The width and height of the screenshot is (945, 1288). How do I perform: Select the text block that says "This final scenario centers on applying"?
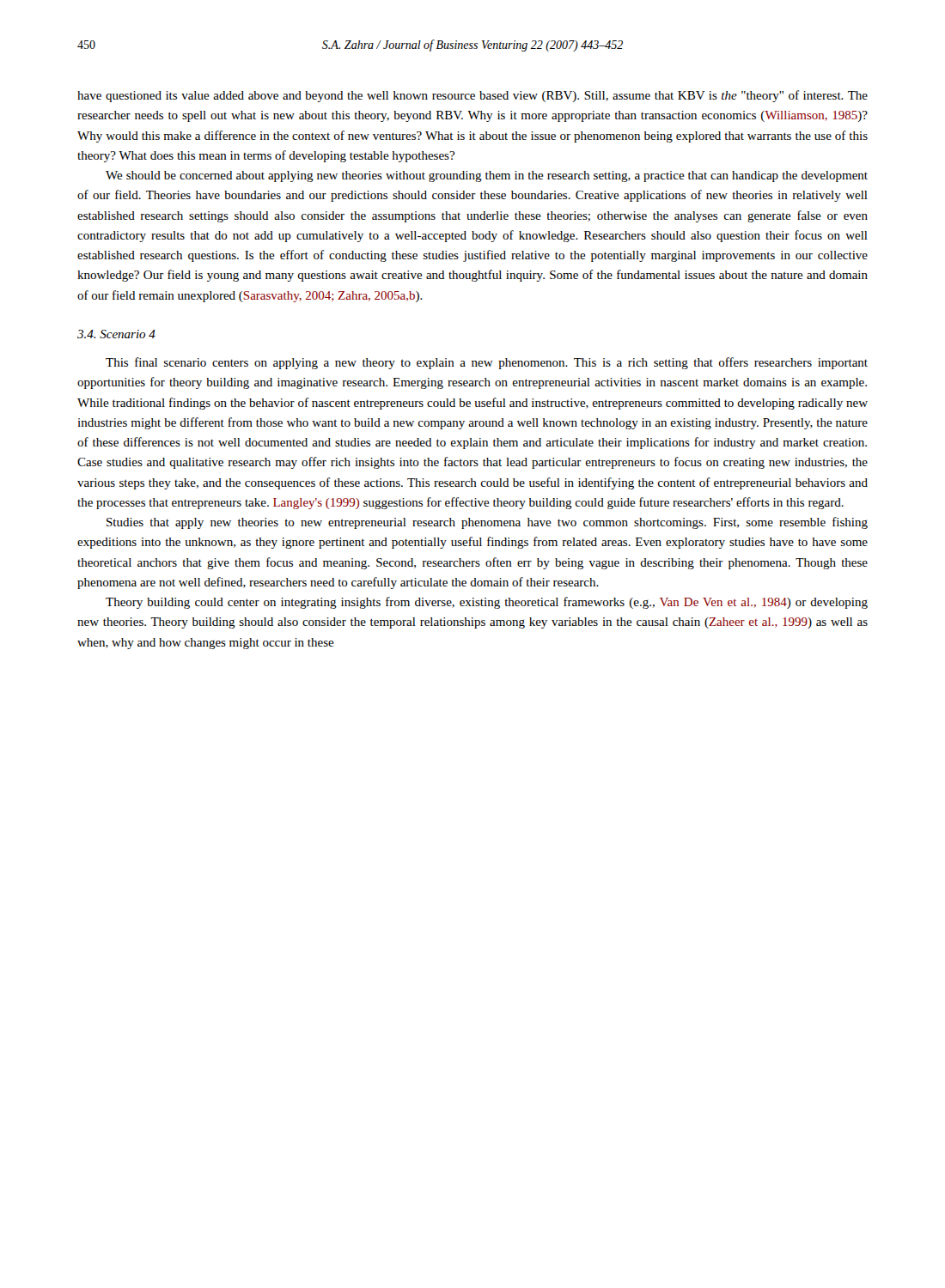coord(472,503)
